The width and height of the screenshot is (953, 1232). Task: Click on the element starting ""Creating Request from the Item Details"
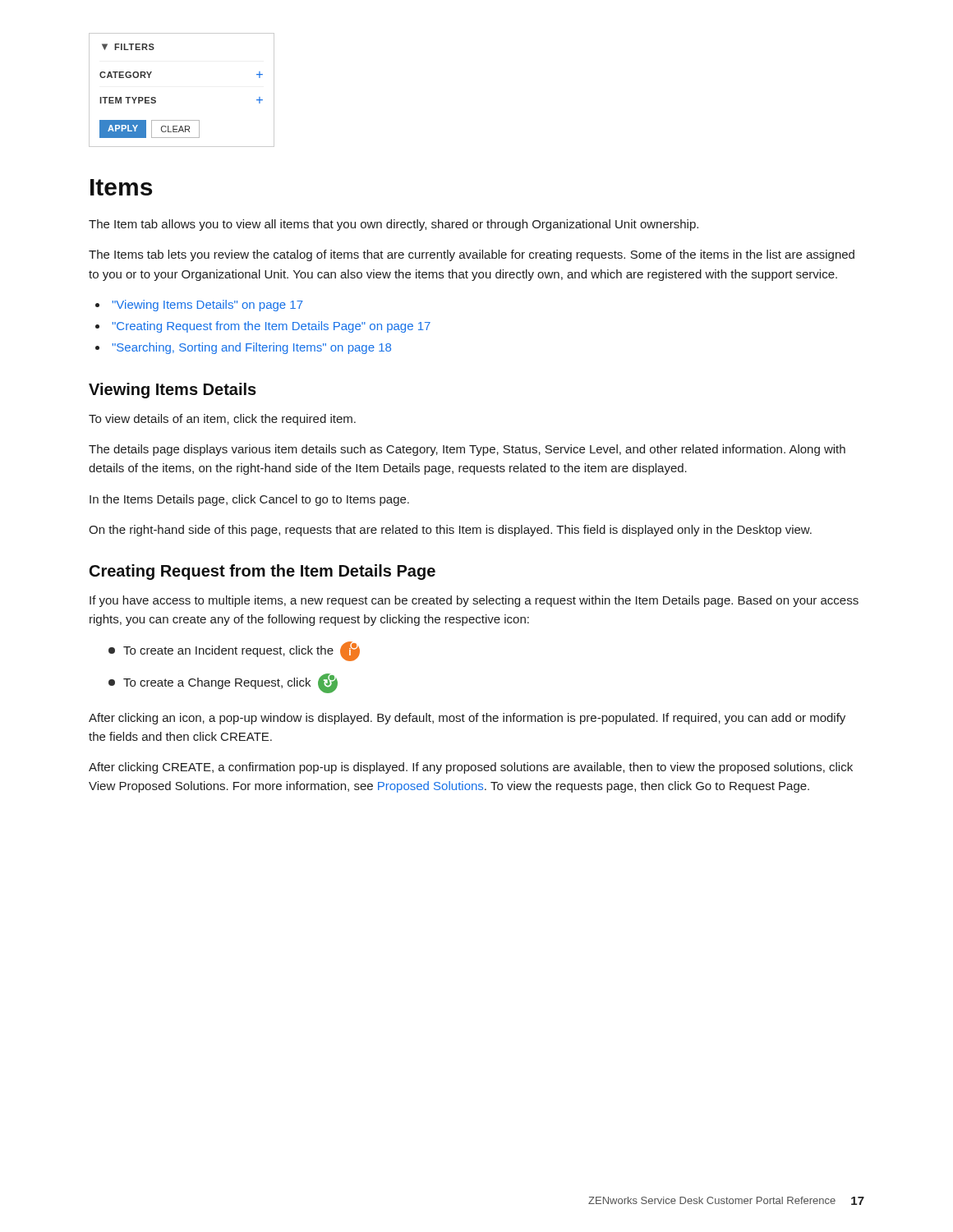(271, 325)
